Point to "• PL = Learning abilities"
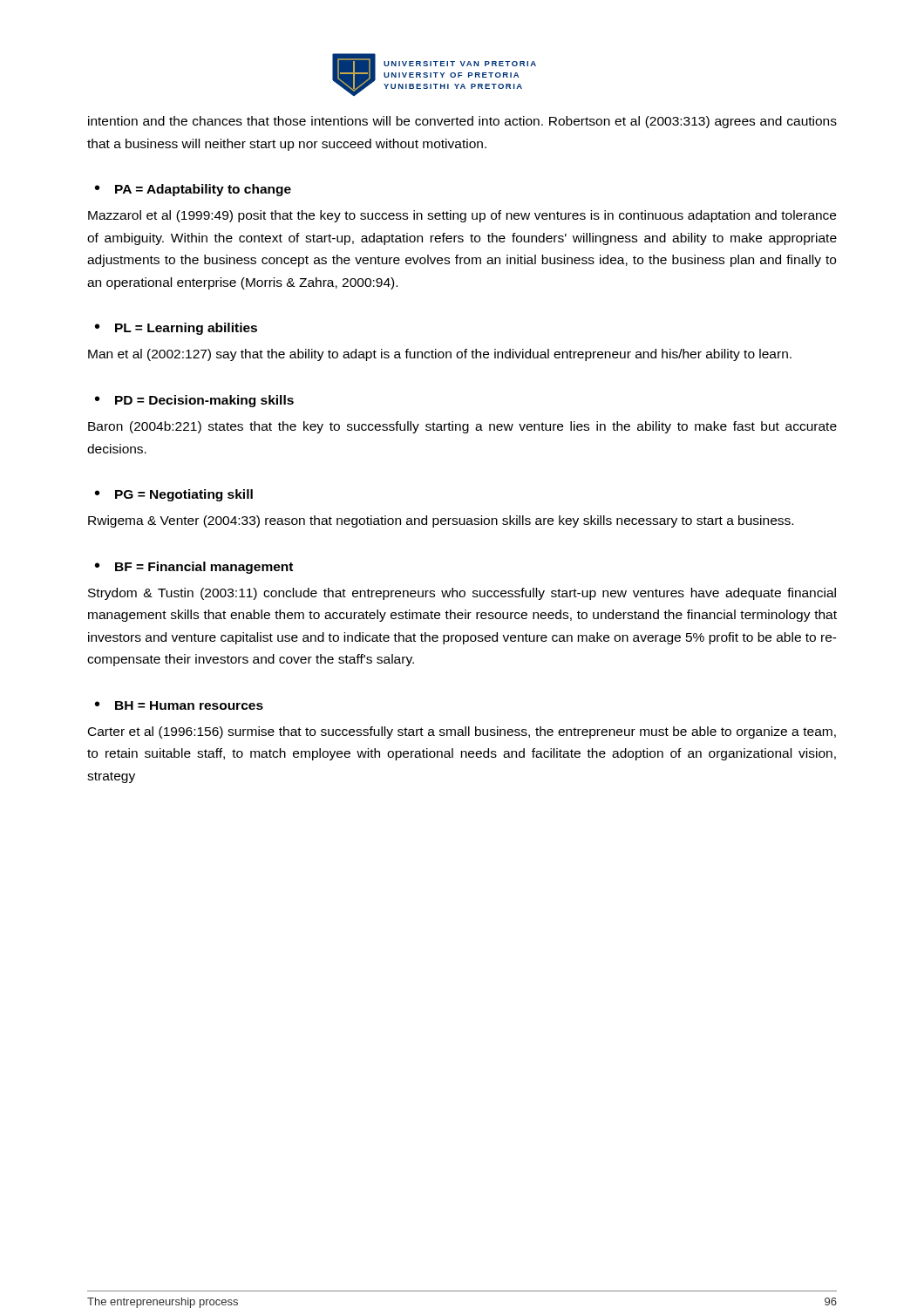Screen dimensions: 1308x924 (x=176, y=327)
